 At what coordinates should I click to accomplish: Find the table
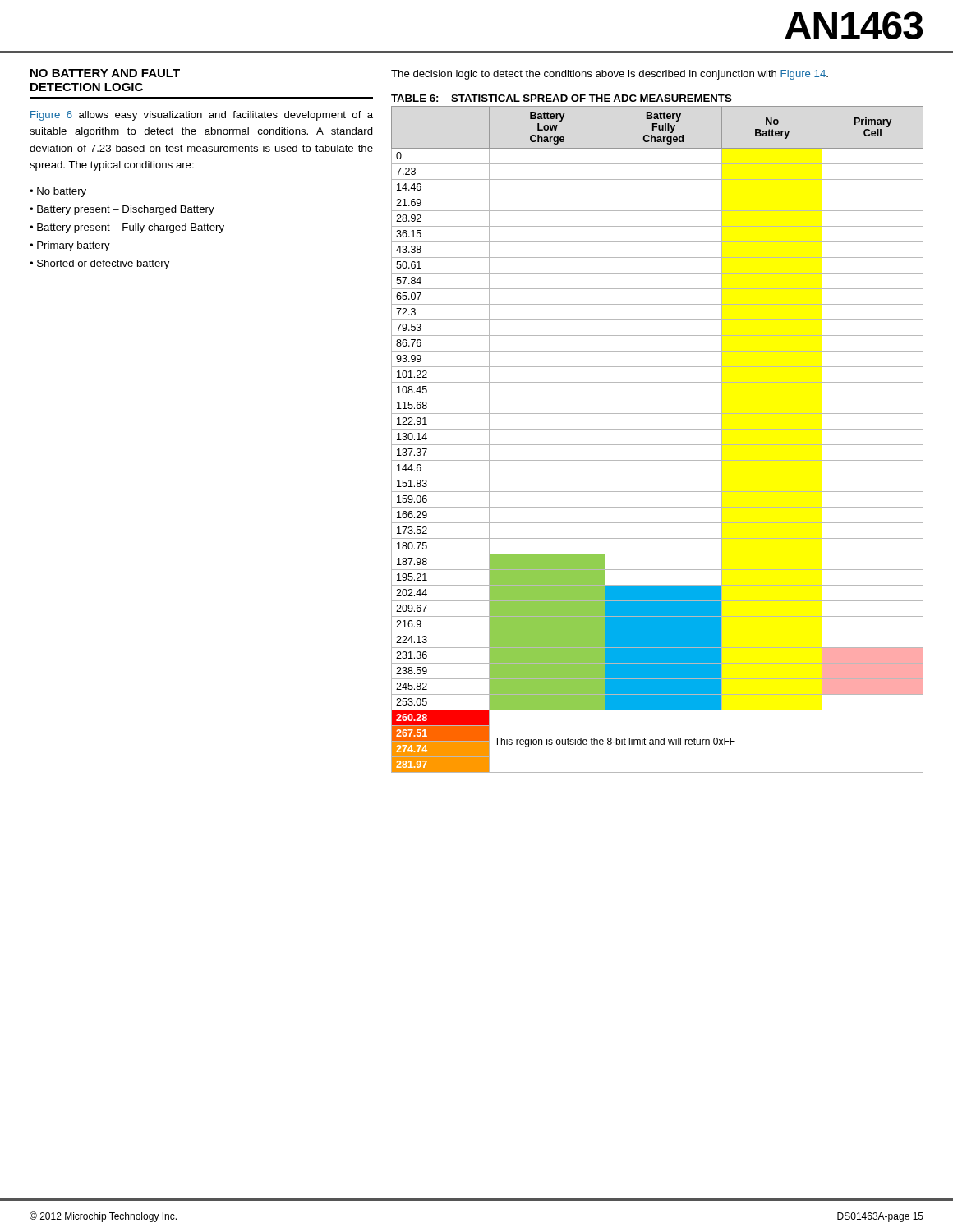[x=657, y=440]
